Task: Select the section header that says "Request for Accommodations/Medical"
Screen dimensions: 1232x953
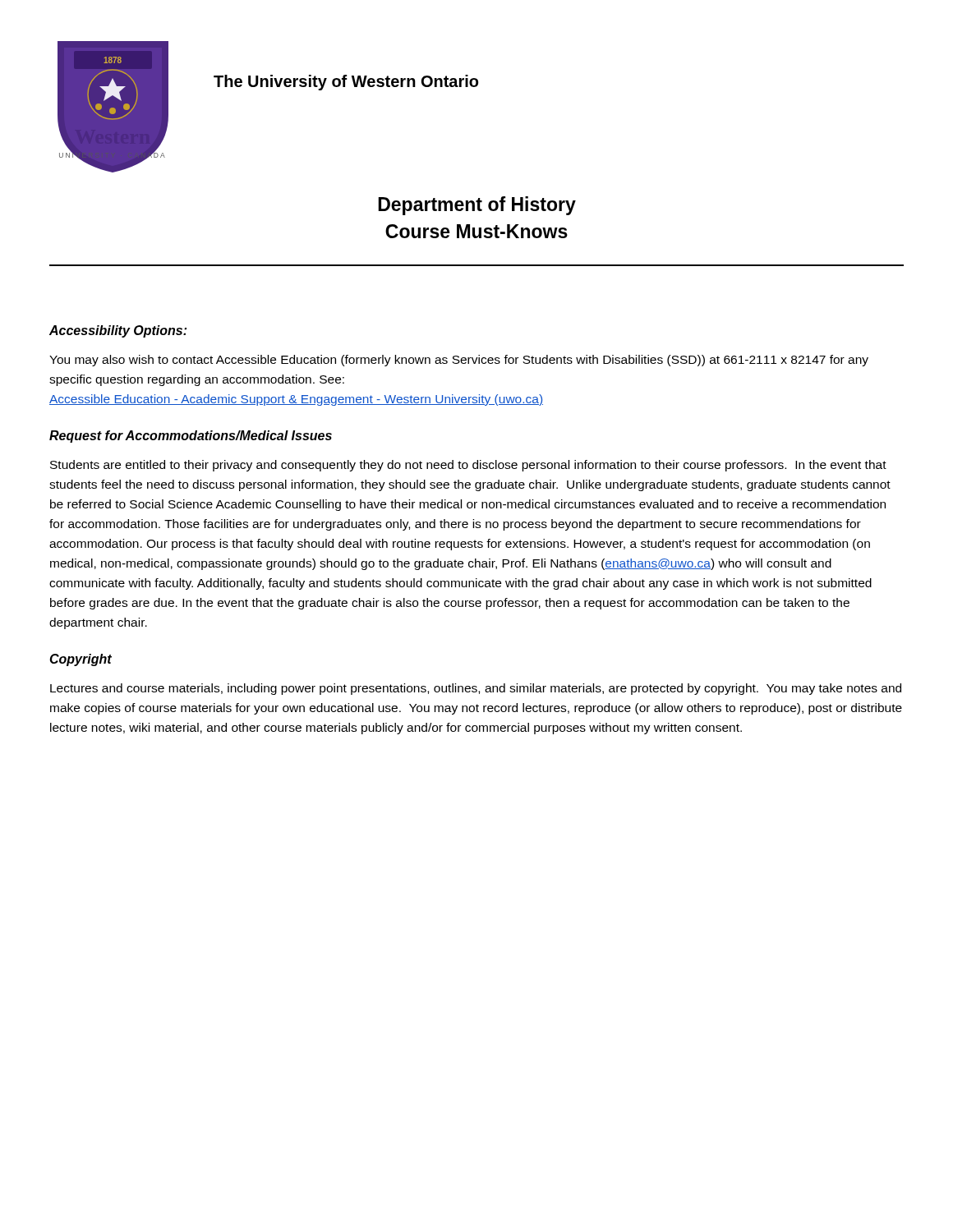Action: [191, 436]
